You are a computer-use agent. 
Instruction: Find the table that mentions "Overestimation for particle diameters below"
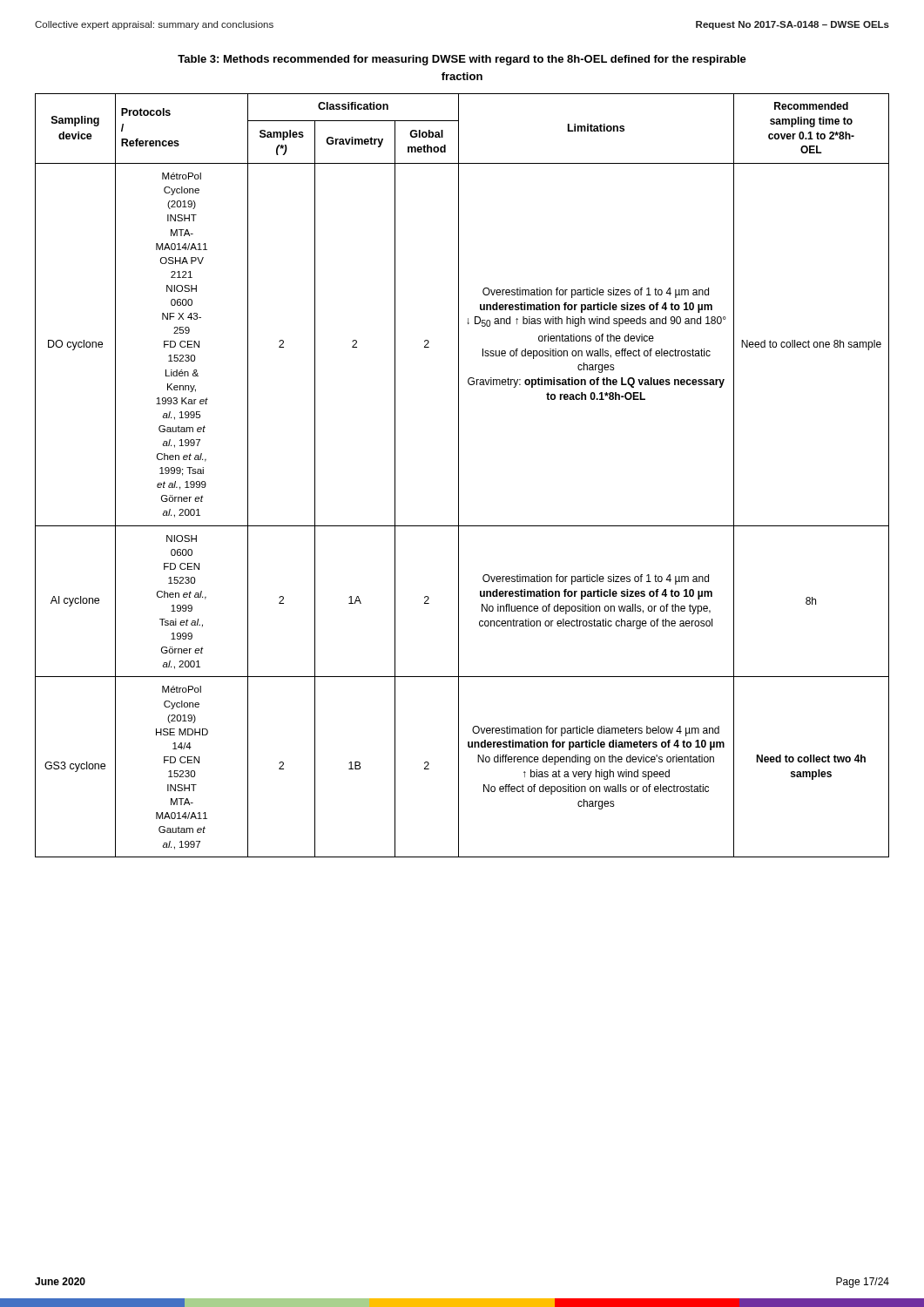(462, 475)
